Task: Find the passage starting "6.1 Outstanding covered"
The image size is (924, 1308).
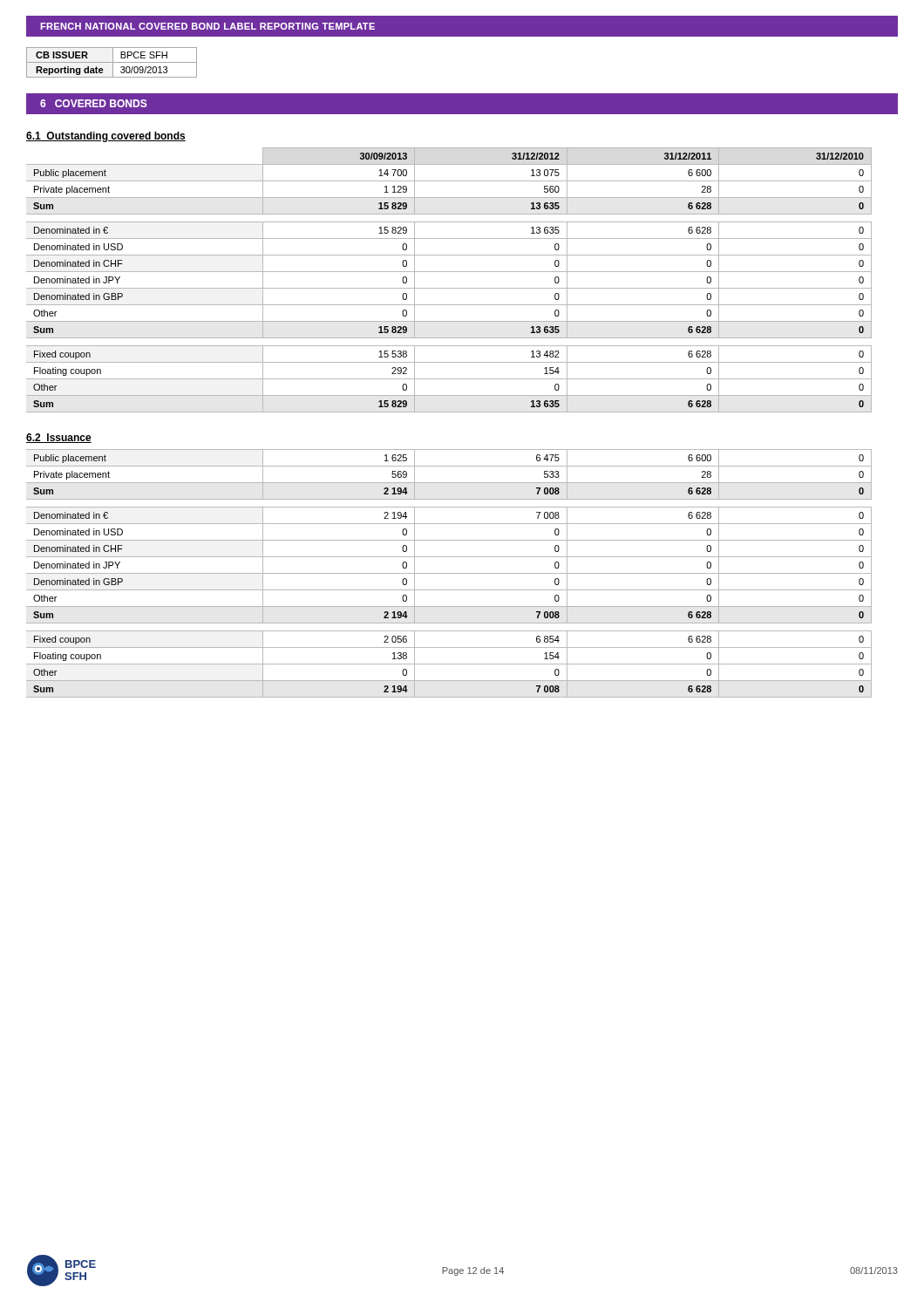Action: pyautogui.click(x=106, y=136)
